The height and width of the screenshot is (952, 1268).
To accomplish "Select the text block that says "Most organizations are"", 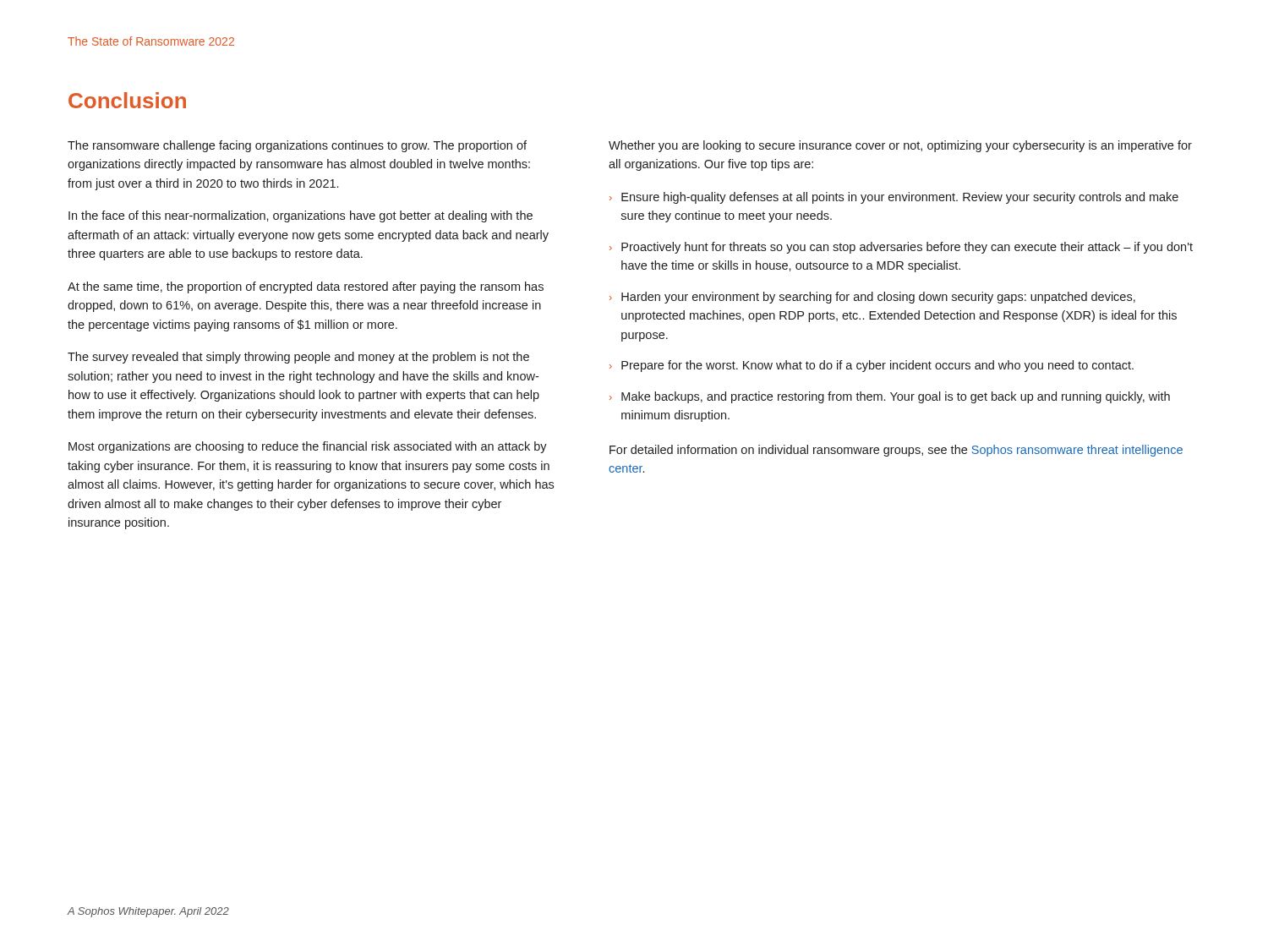I will (x=313, y=485).
